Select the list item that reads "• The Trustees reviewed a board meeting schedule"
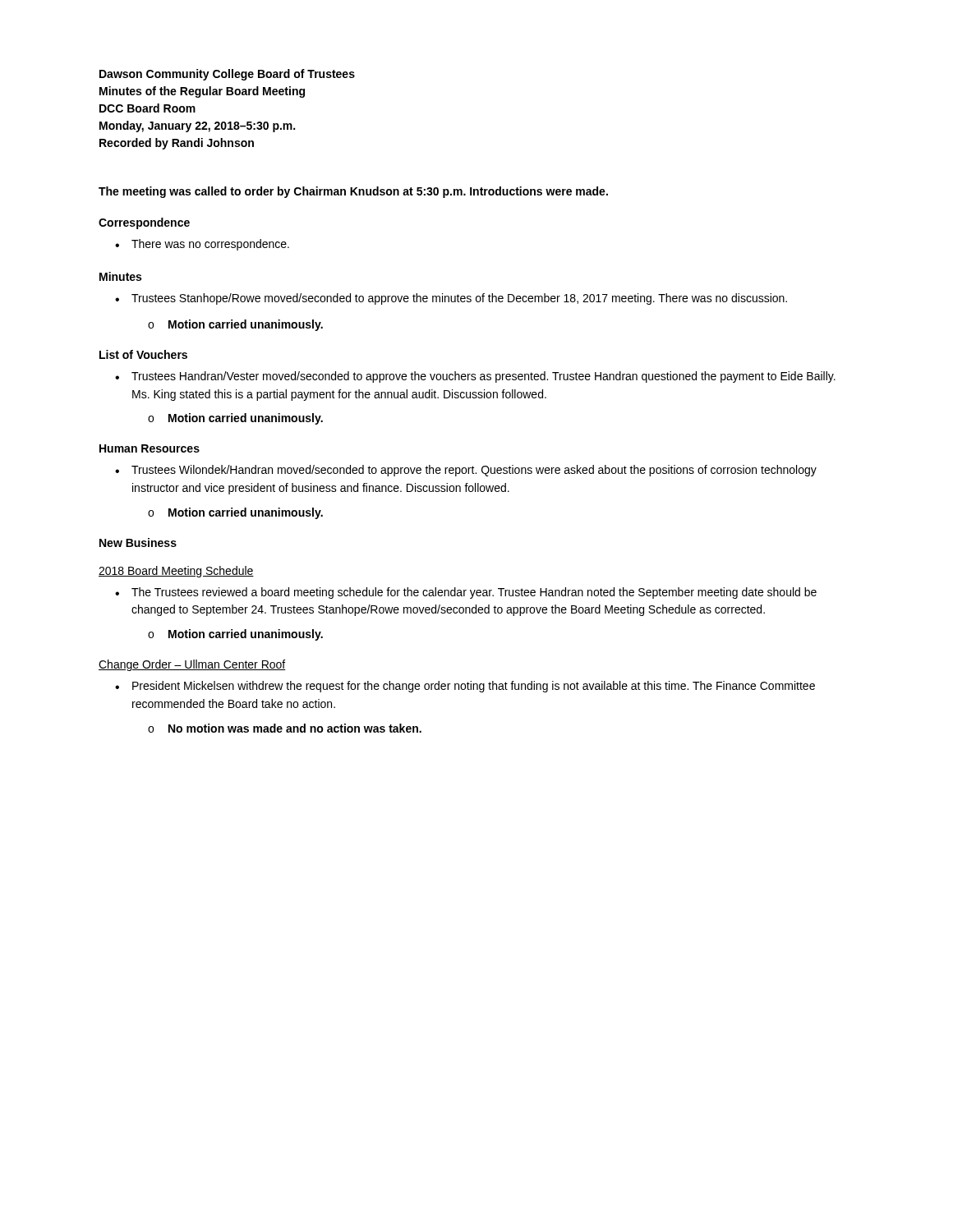 tap(485, 602)
